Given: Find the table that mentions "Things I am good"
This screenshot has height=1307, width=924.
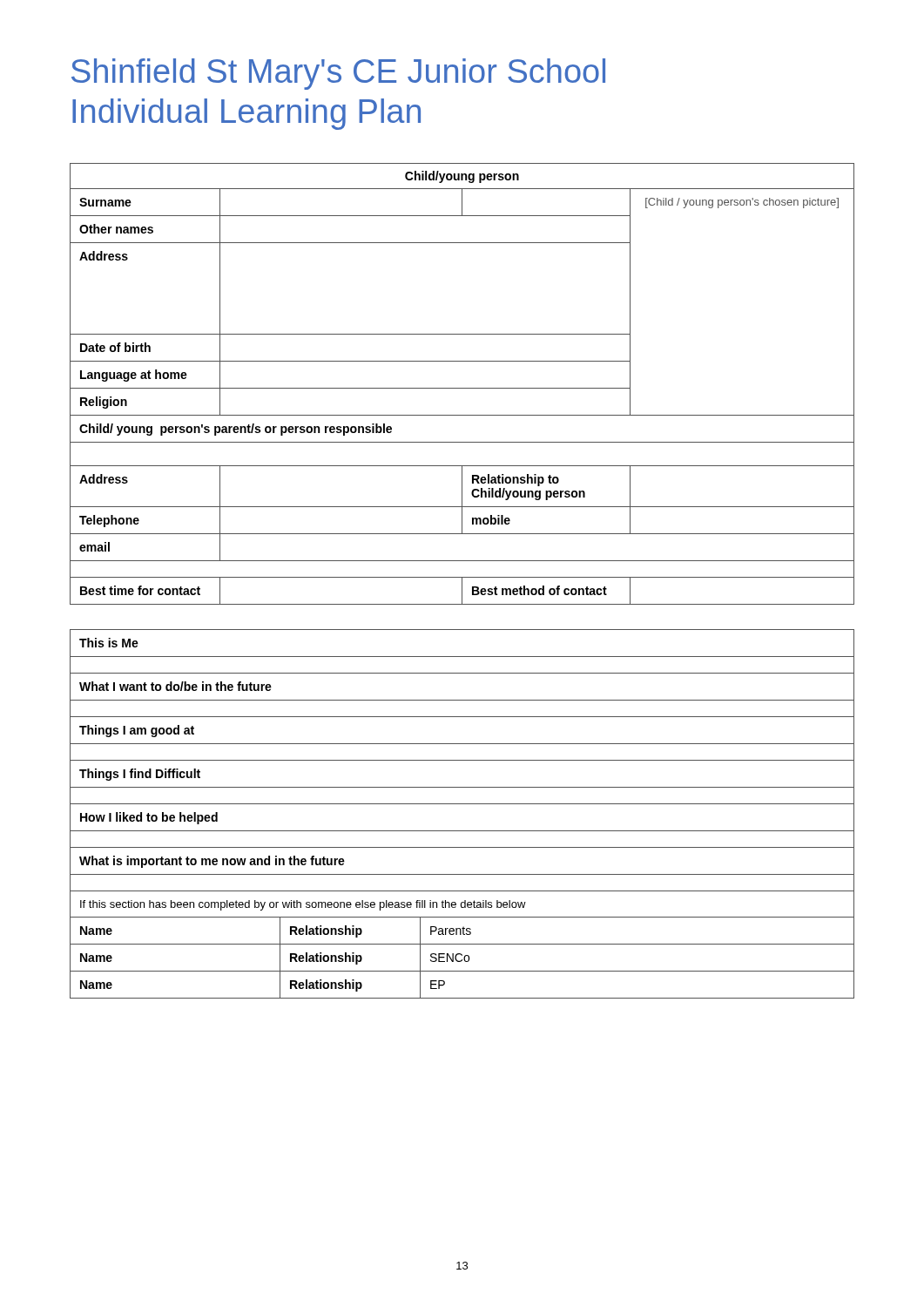Looking at the screenshot, I should [x=462, y=814].
